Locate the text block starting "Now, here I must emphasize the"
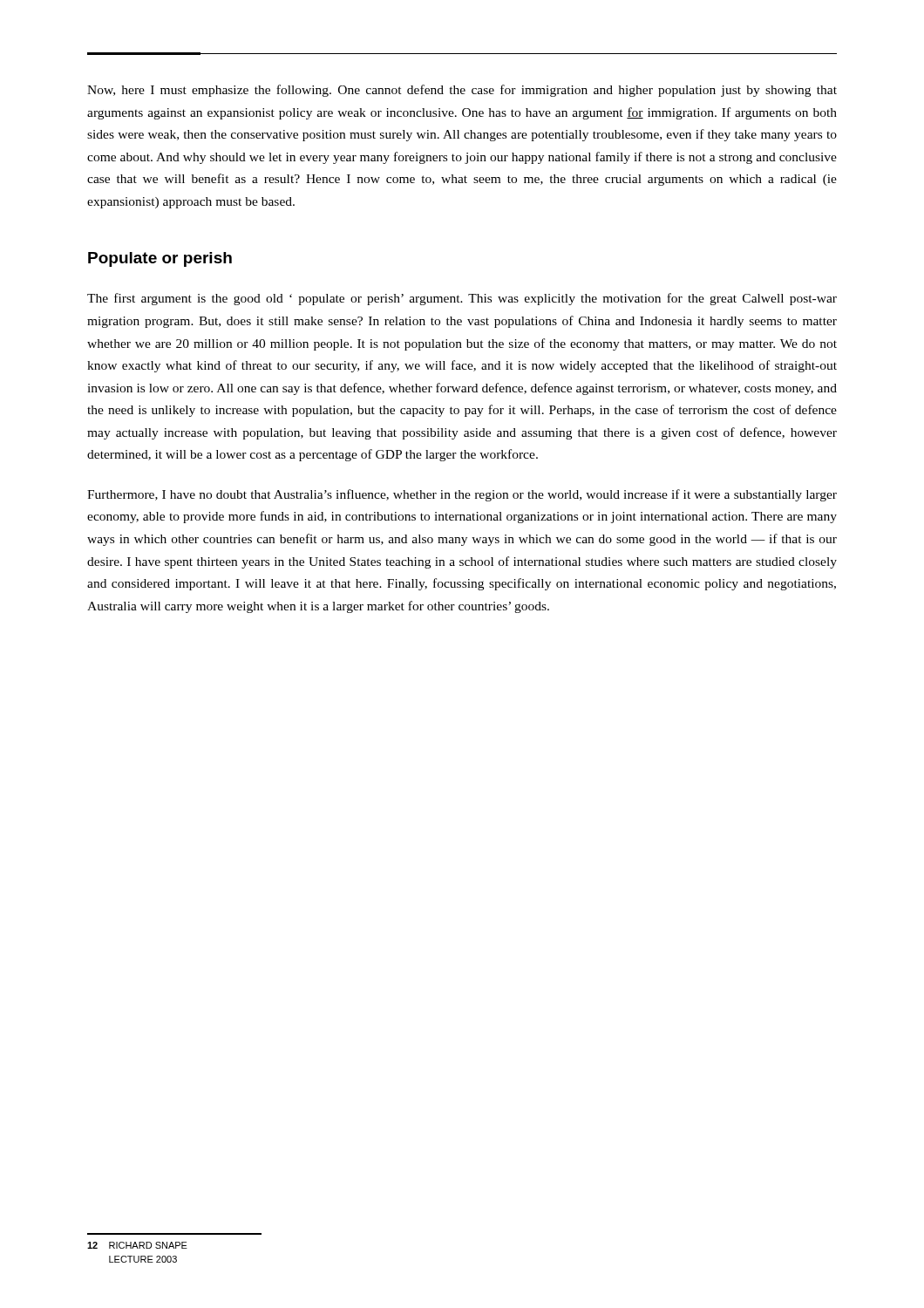The height and width of the screenshot is (1308, 924). 462,145
